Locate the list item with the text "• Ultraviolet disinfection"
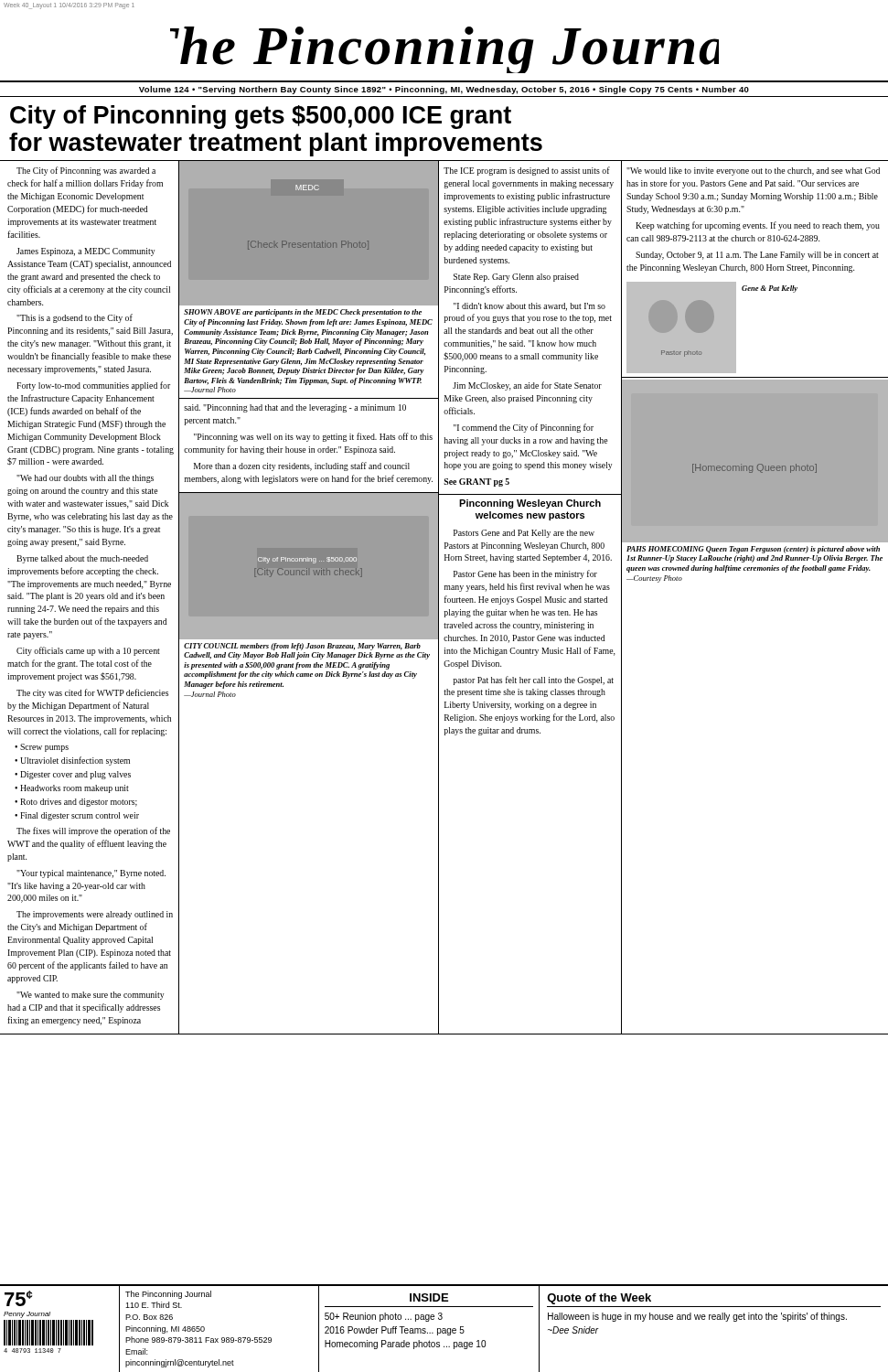The image size is (888, 1372). [x=73, y=761]
